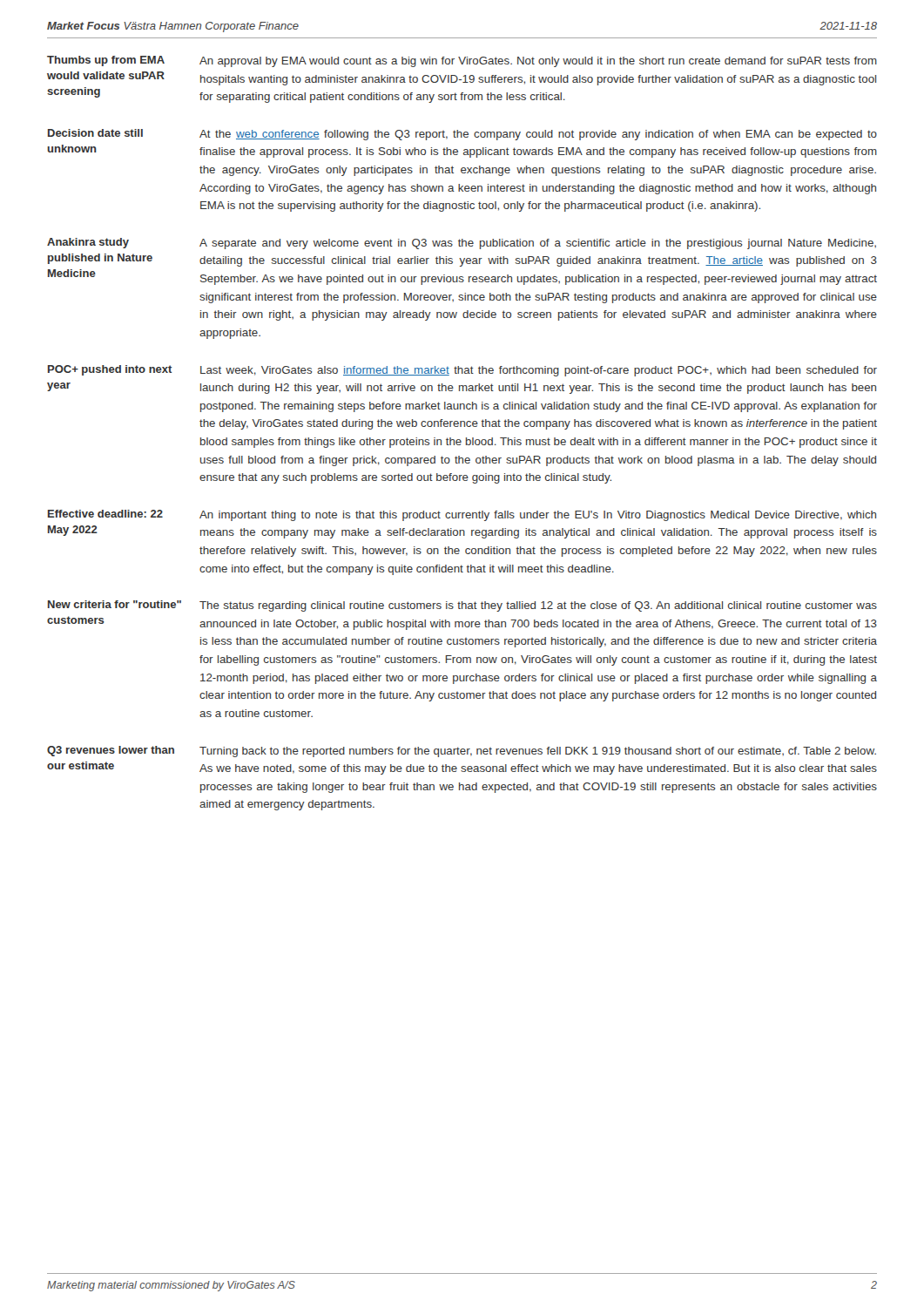The width and height of the screenshot is (924, 1307).
Task: Click on the text block with the text "An important thing"
Action: tap(538, 541)
